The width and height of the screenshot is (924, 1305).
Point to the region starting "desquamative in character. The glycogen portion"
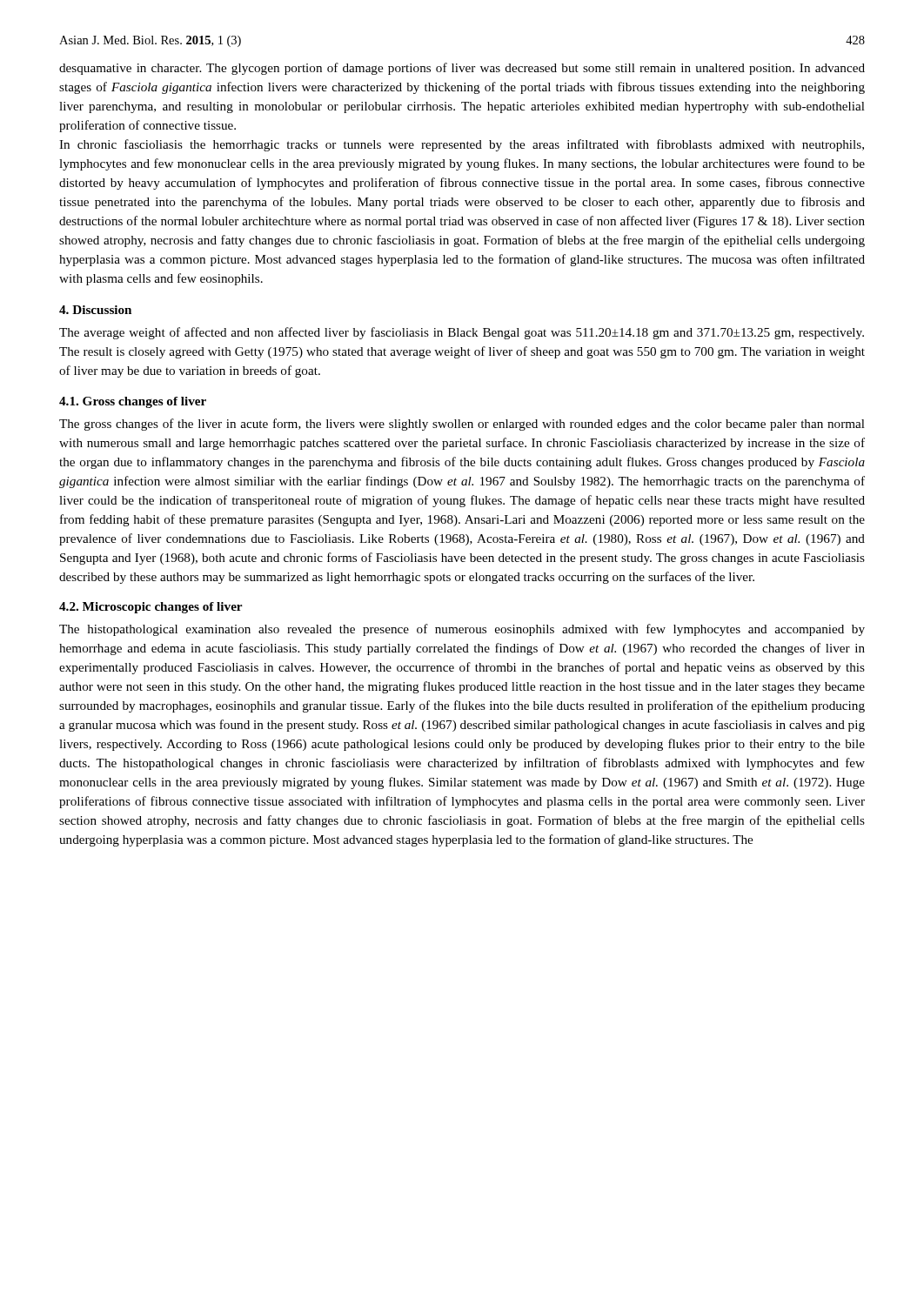[462, 96]
